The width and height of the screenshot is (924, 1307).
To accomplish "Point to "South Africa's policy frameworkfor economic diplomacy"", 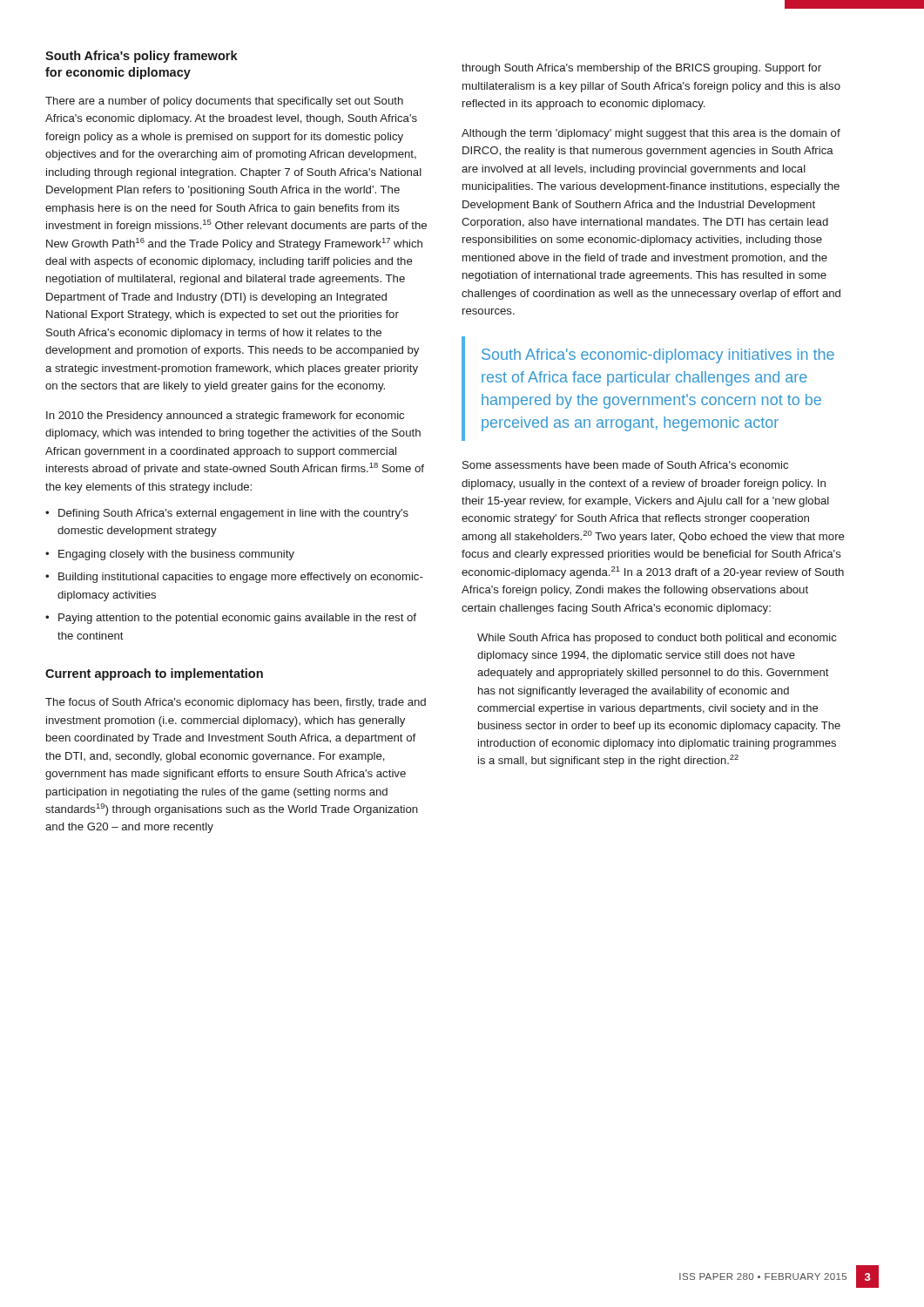I will [237, 64].
